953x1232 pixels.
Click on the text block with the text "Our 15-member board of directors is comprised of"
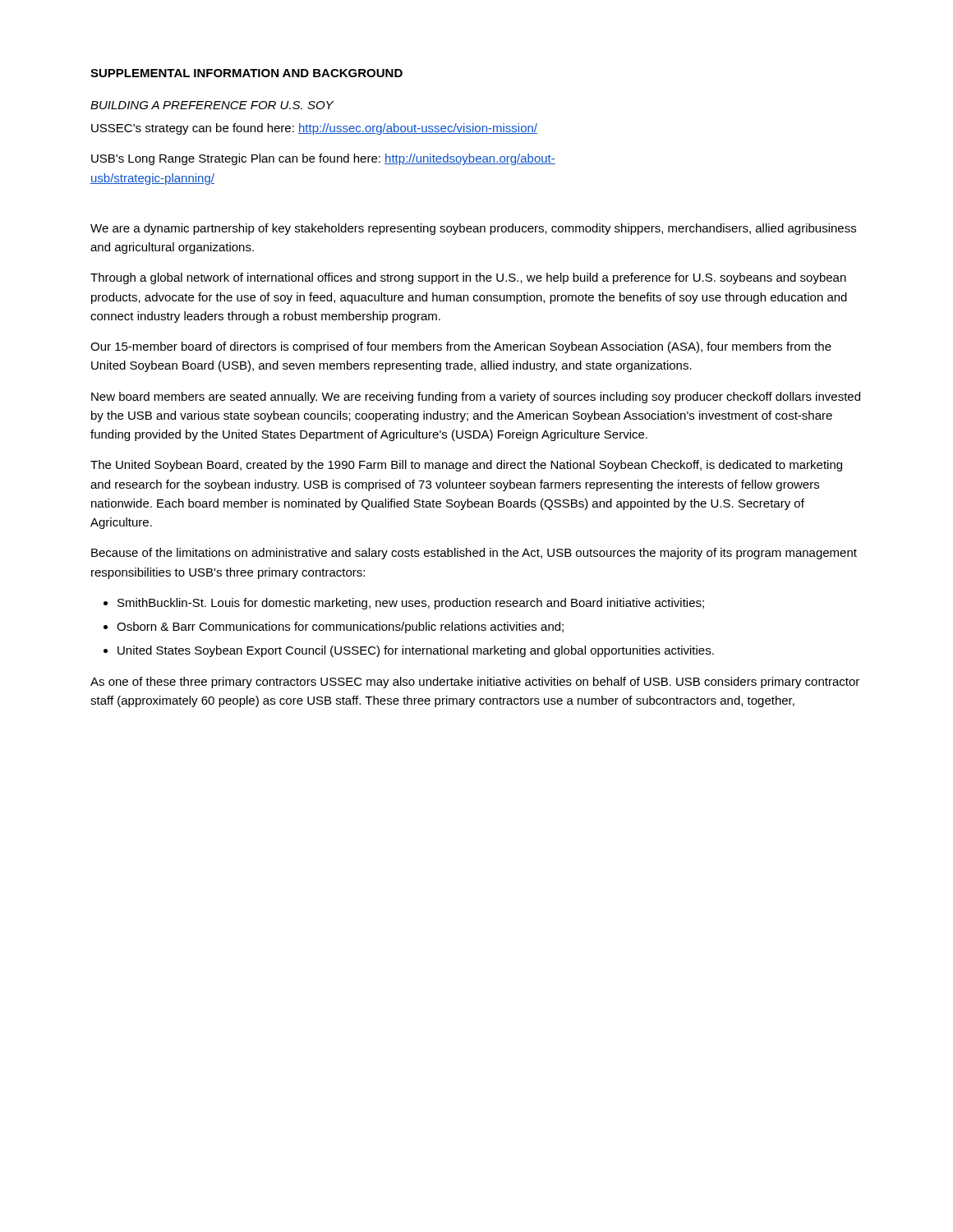(x=461, y=356)
